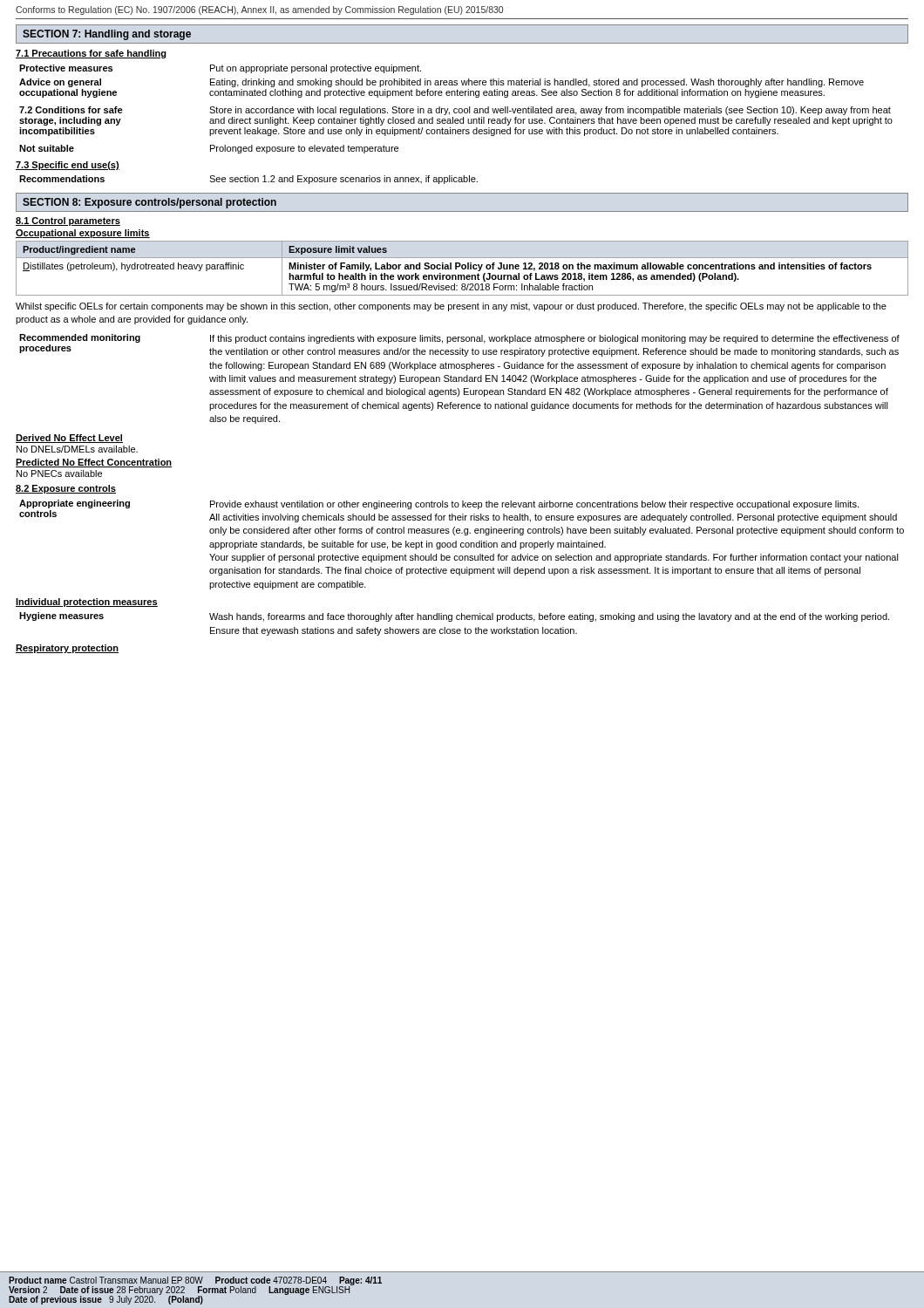Locate the table with the text "Appropriate engineering controls"
Image resolution: width=924 pixels, height=1308 pixels.
pyautogui.click(x=462, y=544)
